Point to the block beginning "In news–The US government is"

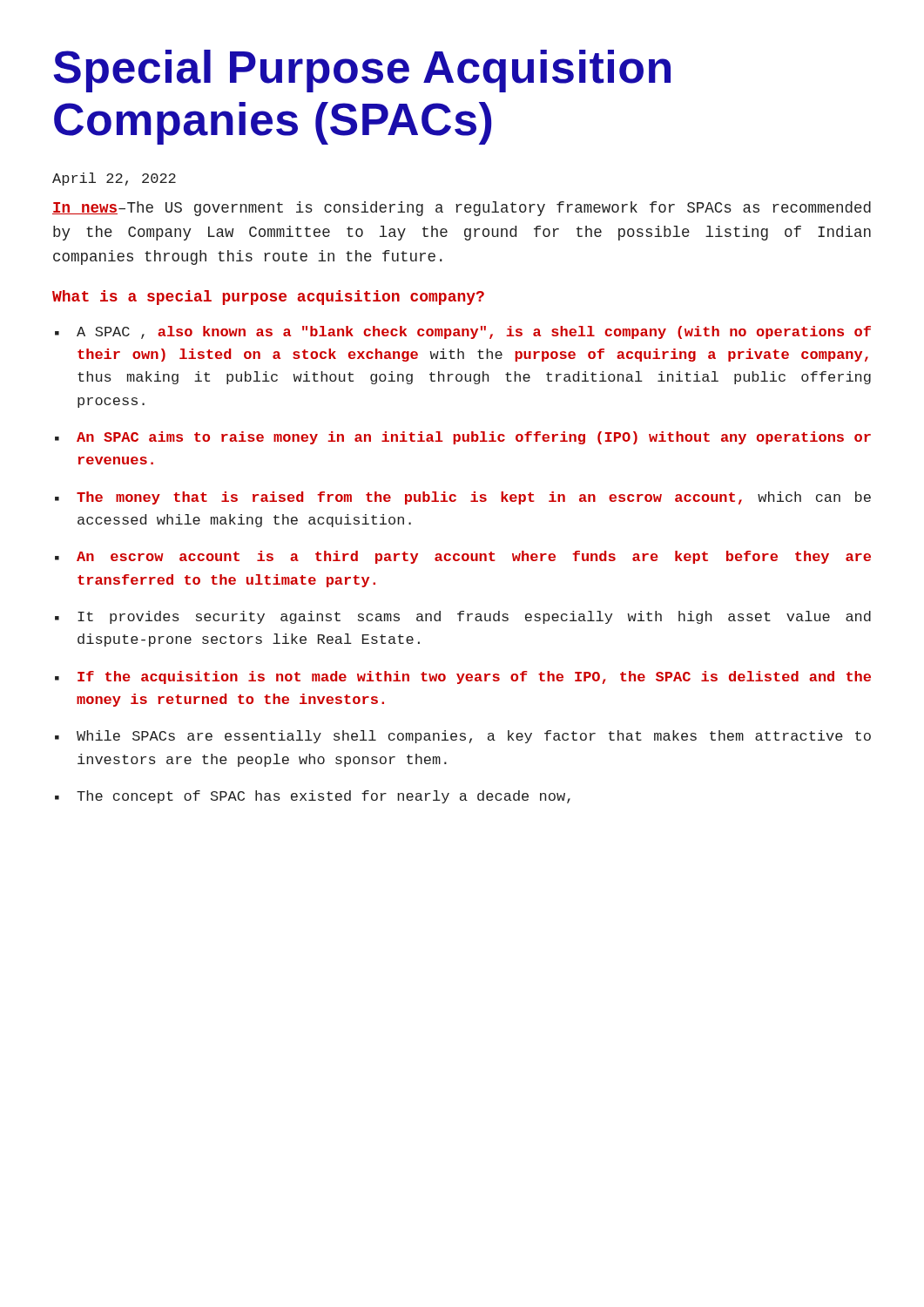coord(462,232)
